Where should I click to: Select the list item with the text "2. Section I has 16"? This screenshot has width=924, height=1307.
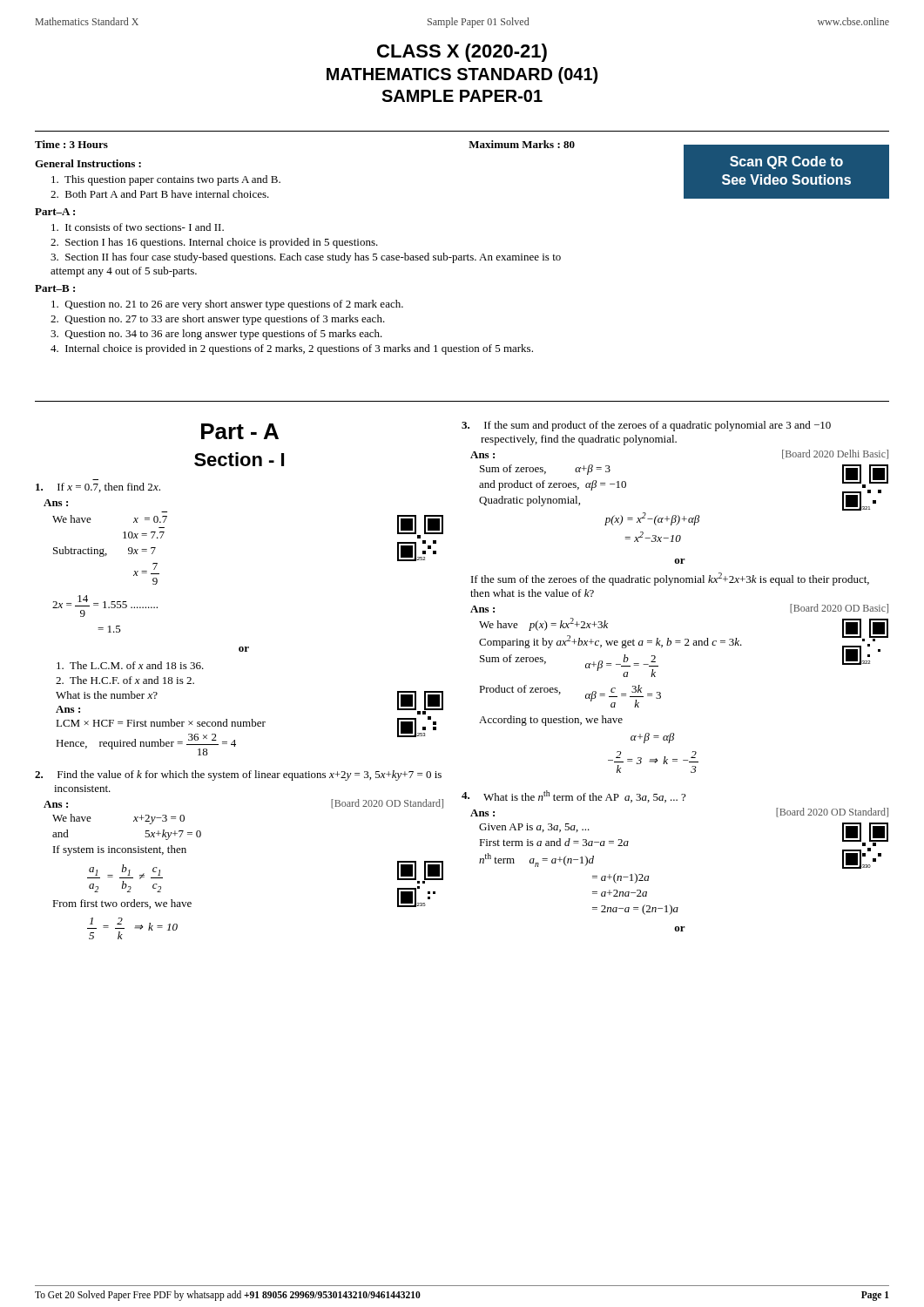[214, 242]
